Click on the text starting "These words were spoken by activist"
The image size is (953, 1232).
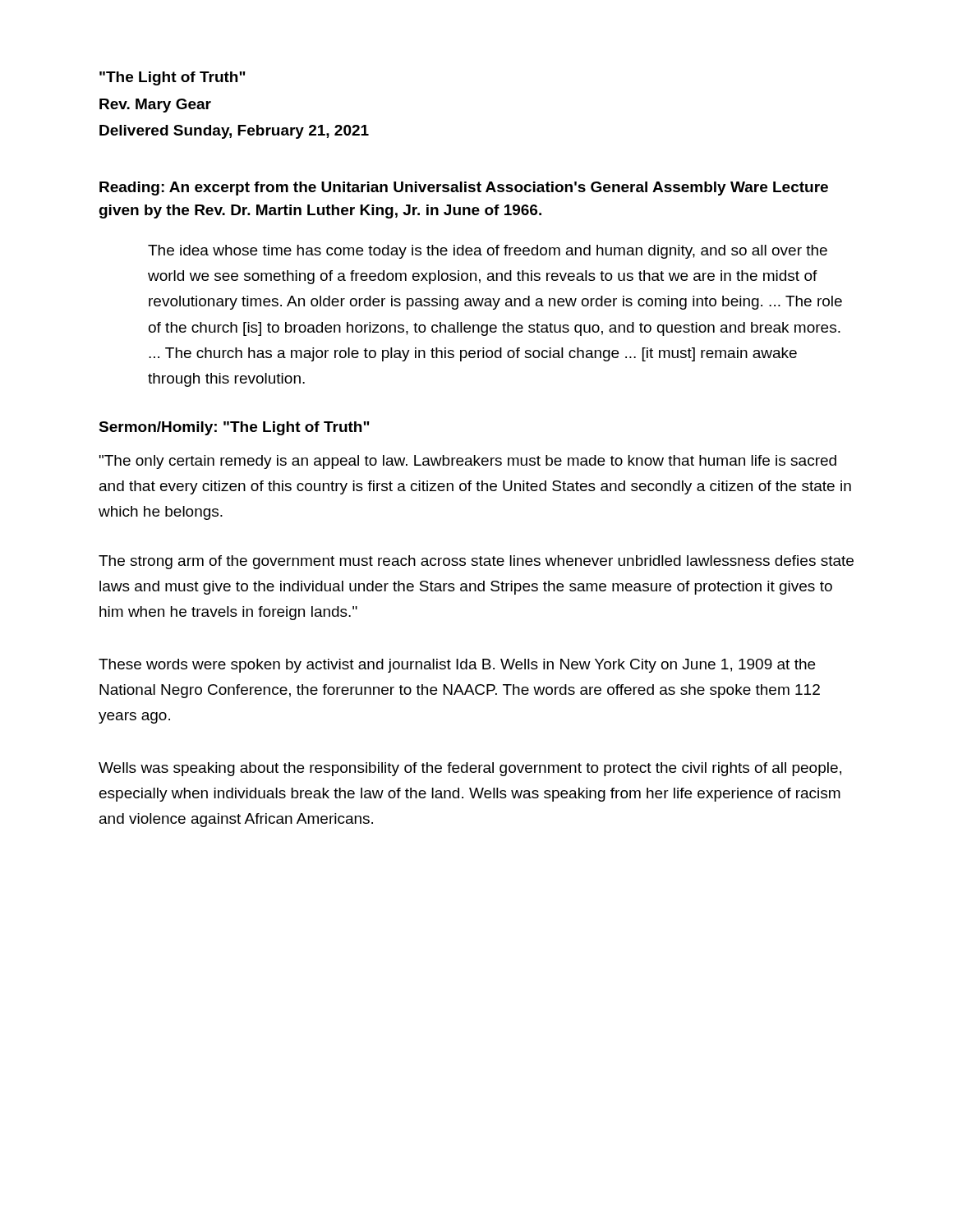click(476, 690)
